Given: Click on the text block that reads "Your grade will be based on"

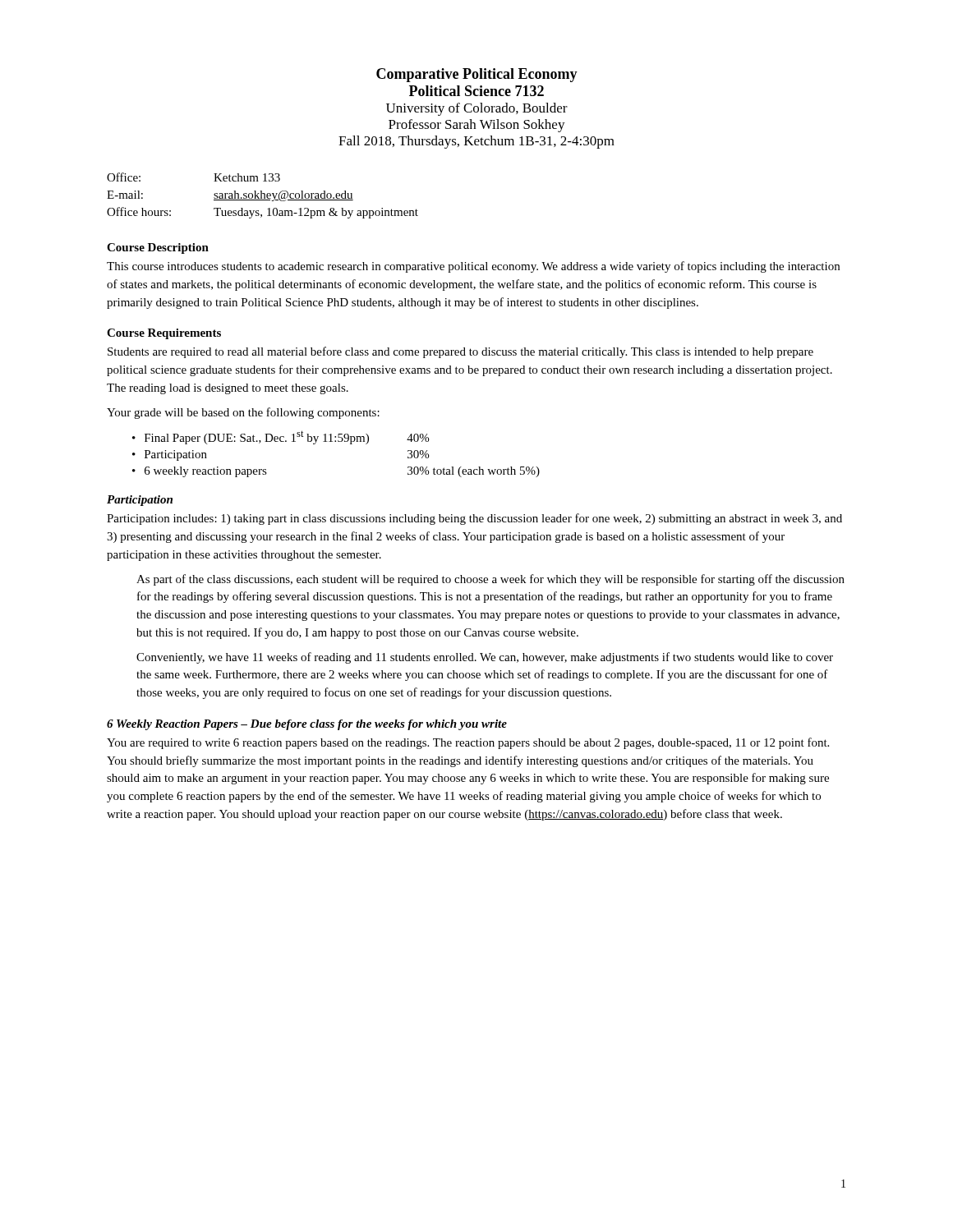Looking at the screenshot, I should click(x=243, y=412).
